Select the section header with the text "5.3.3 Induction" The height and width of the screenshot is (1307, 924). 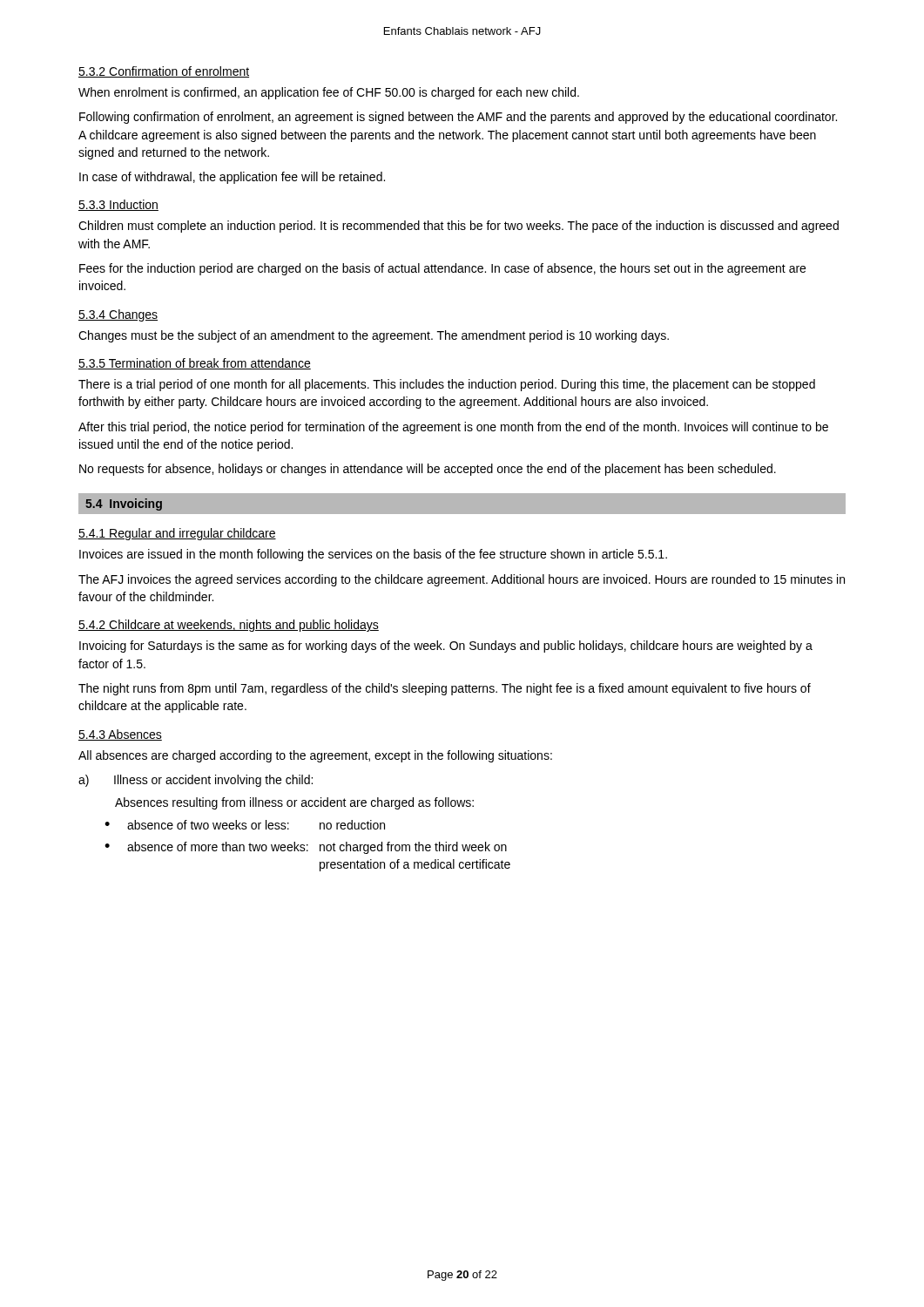pyautogui.click(x=118, y=205)
